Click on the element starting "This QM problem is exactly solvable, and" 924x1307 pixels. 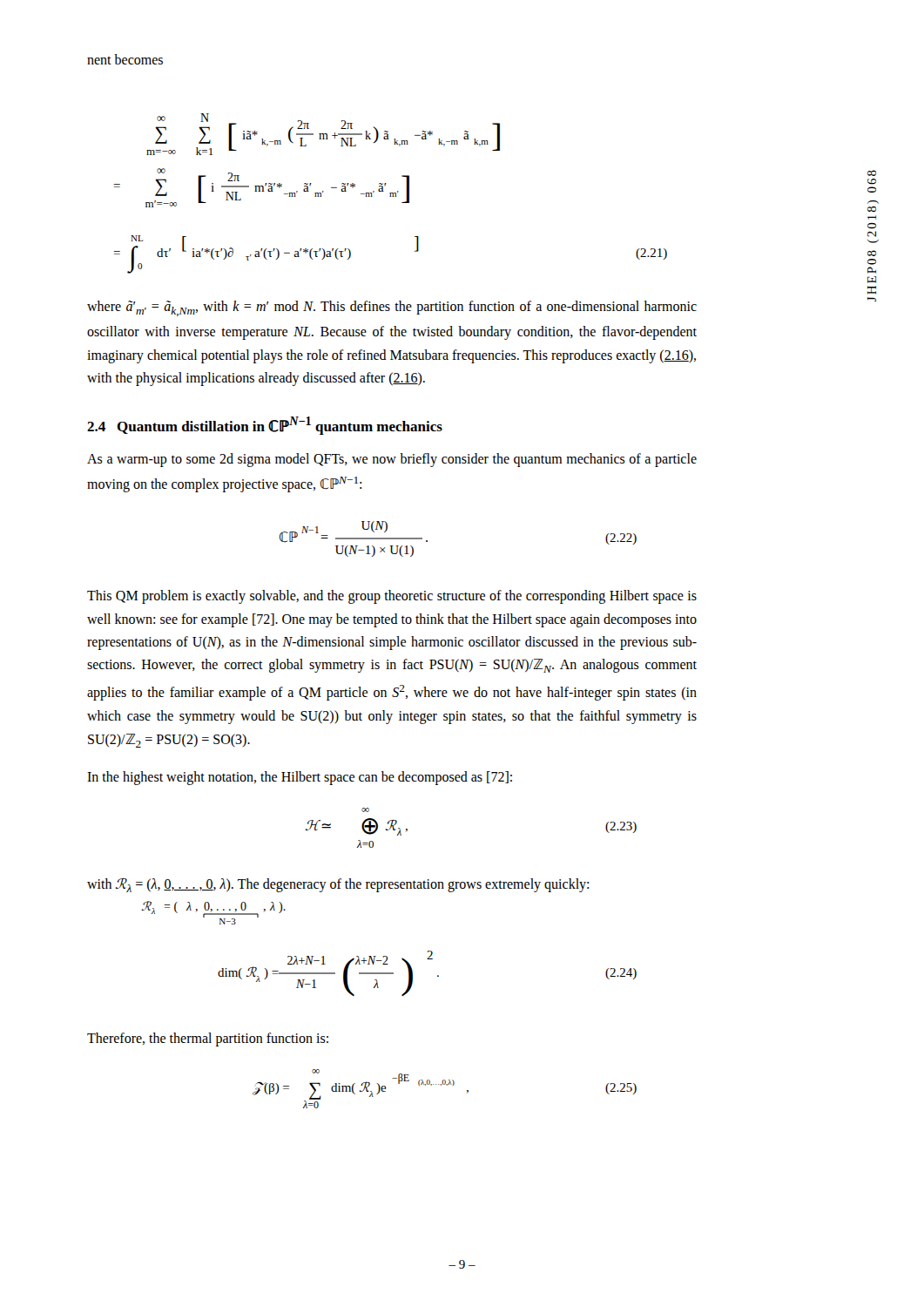tap(392, 669)
